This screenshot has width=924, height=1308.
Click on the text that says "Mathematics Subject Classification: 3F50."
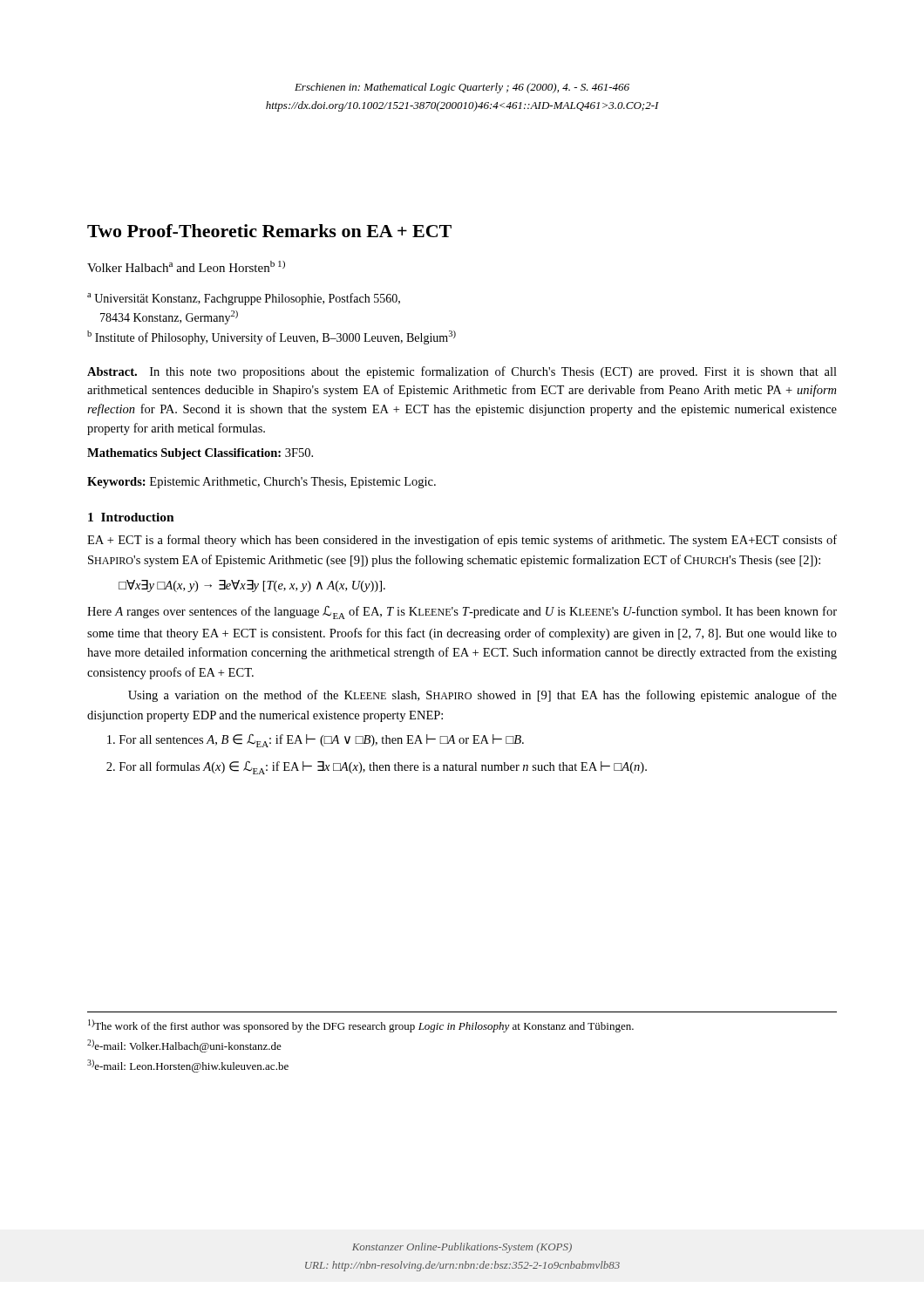pos(201,452)
